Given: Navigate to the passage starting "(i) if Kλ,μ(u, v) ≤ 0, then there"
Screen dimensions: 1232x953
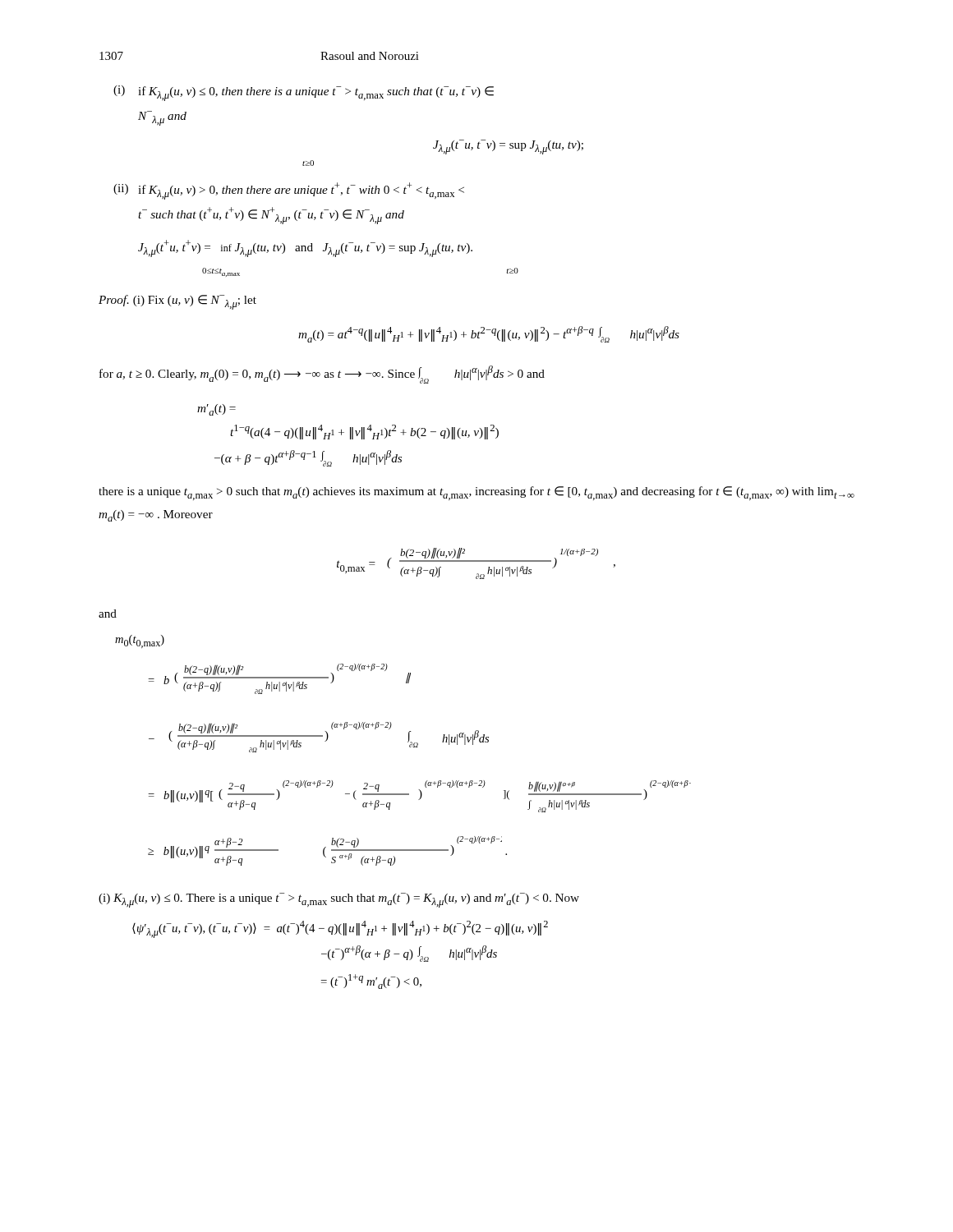Looking at the screenshot, I should pos(316,94).
